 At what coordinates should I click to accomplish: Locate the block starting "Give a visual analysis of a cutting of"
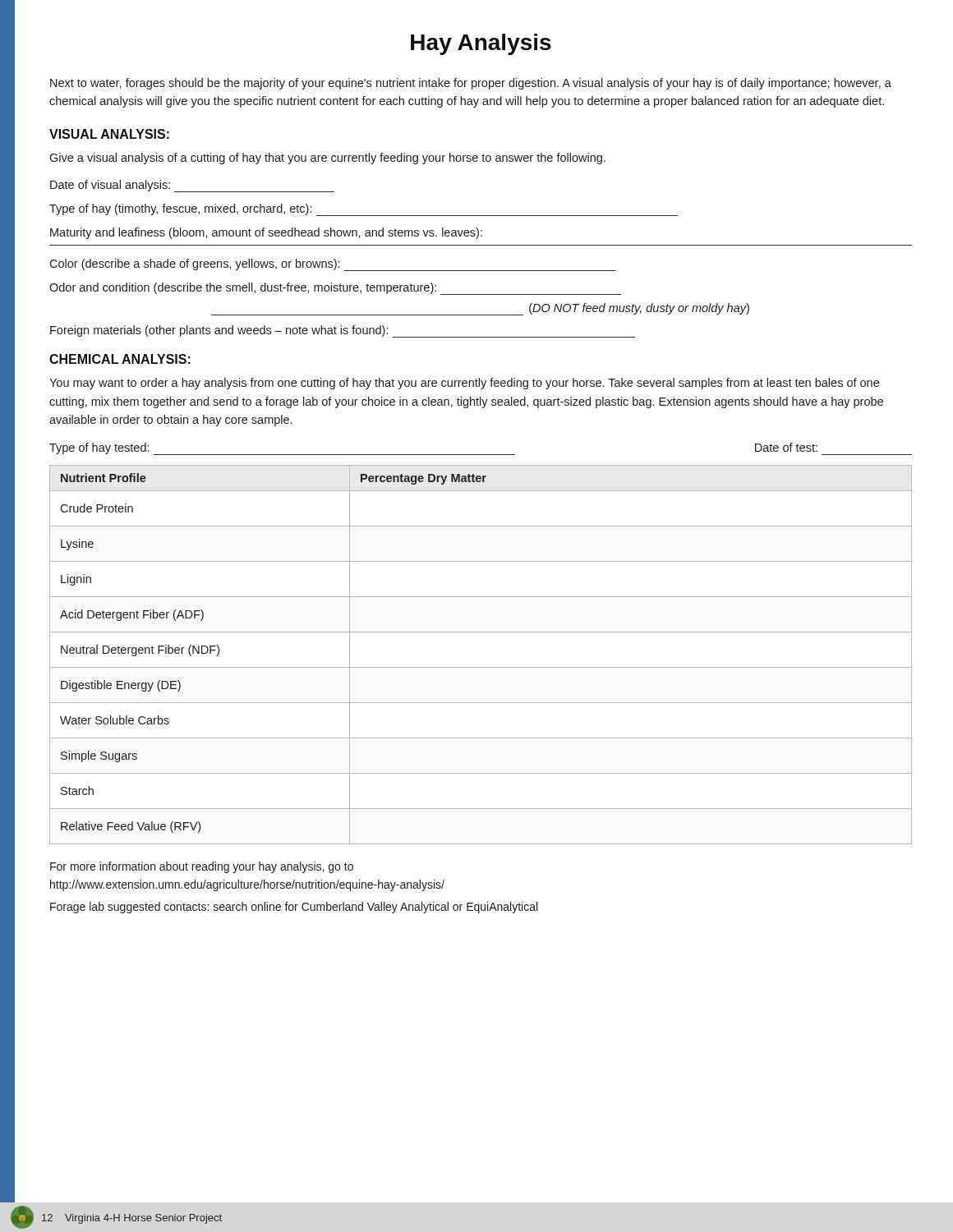(328, 158)
